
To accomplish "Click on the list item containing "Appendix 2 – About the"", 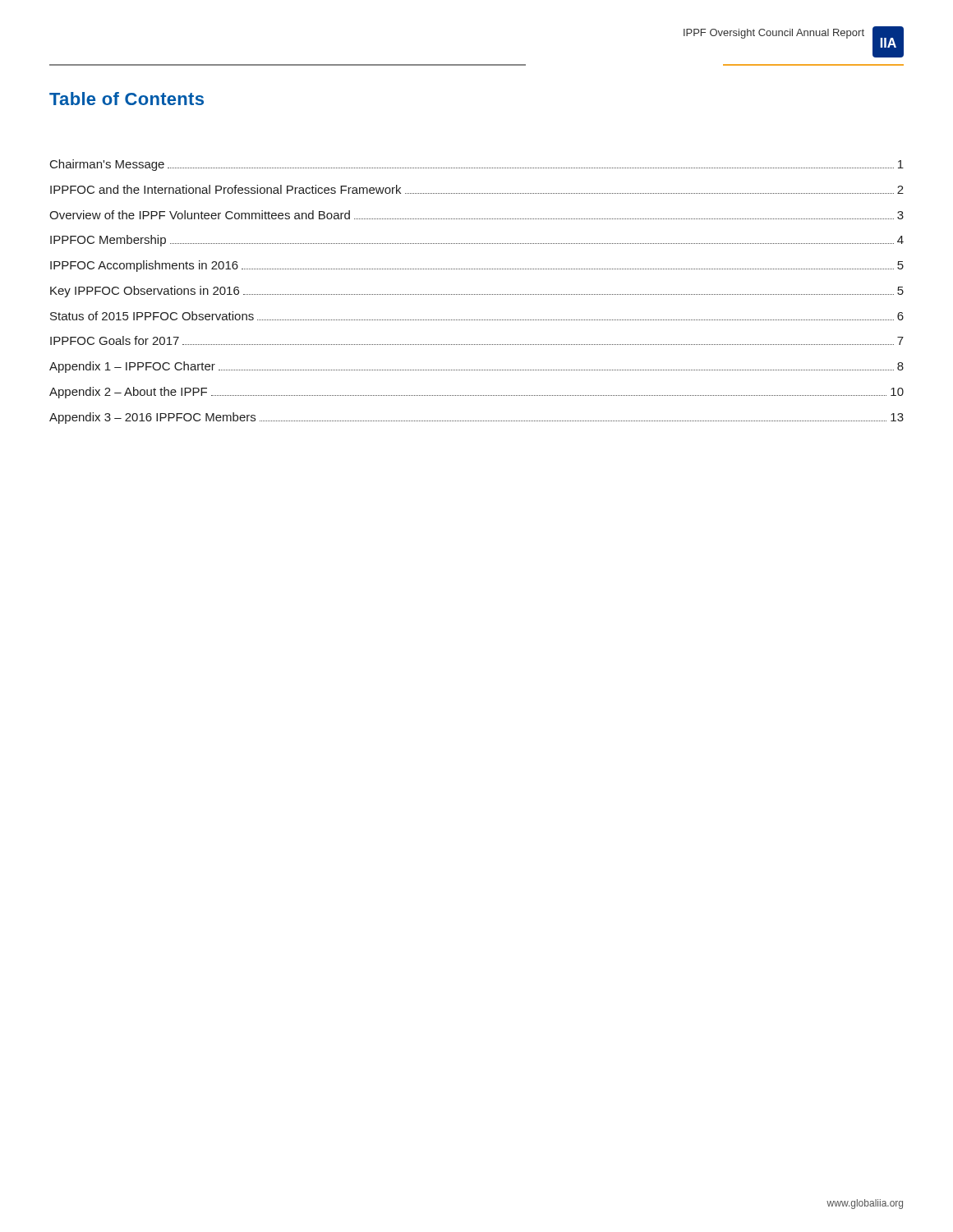I will [476, 392].
